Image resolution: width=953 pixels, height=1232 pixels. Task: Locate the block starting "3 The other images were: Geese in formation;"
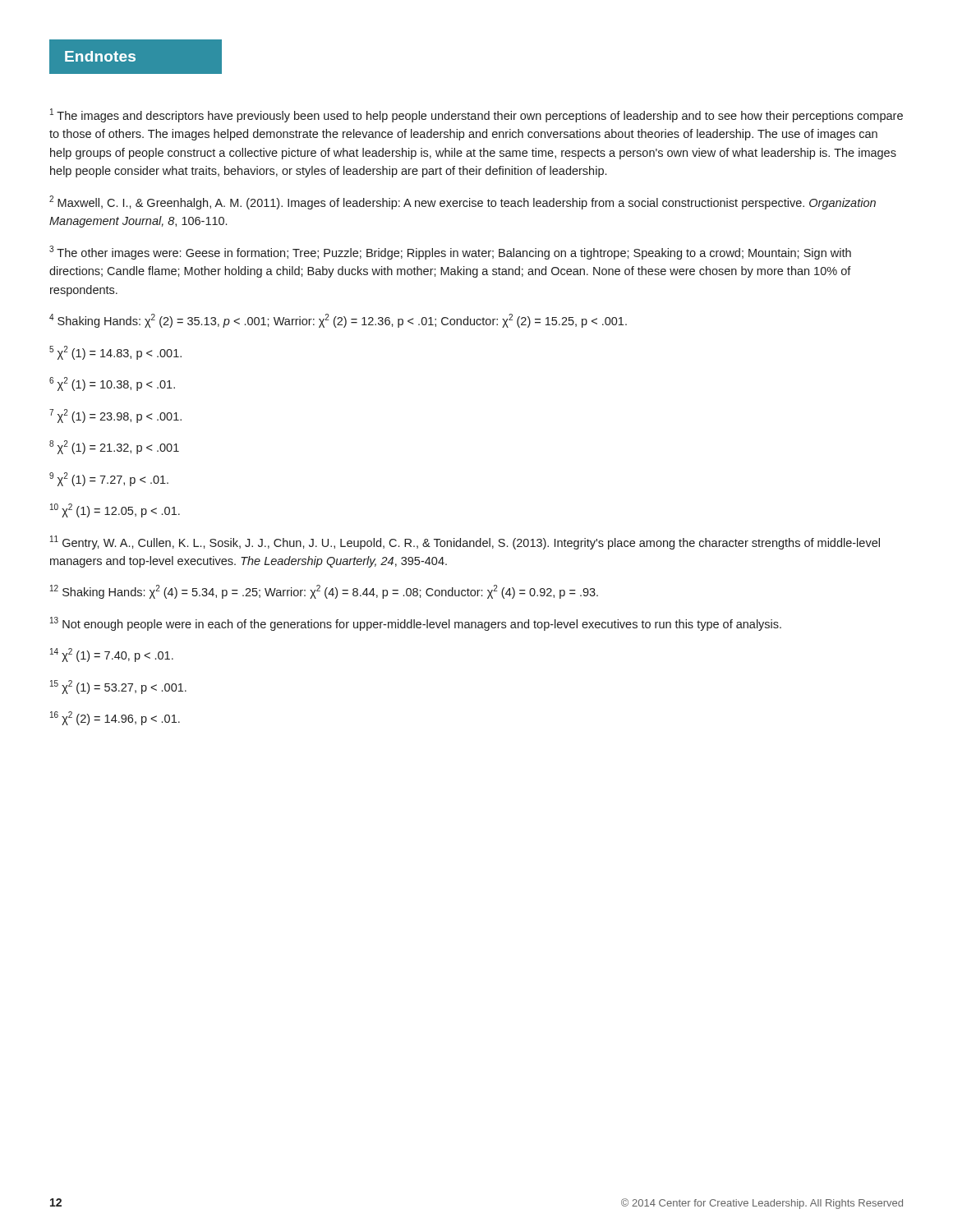[476, 271]
